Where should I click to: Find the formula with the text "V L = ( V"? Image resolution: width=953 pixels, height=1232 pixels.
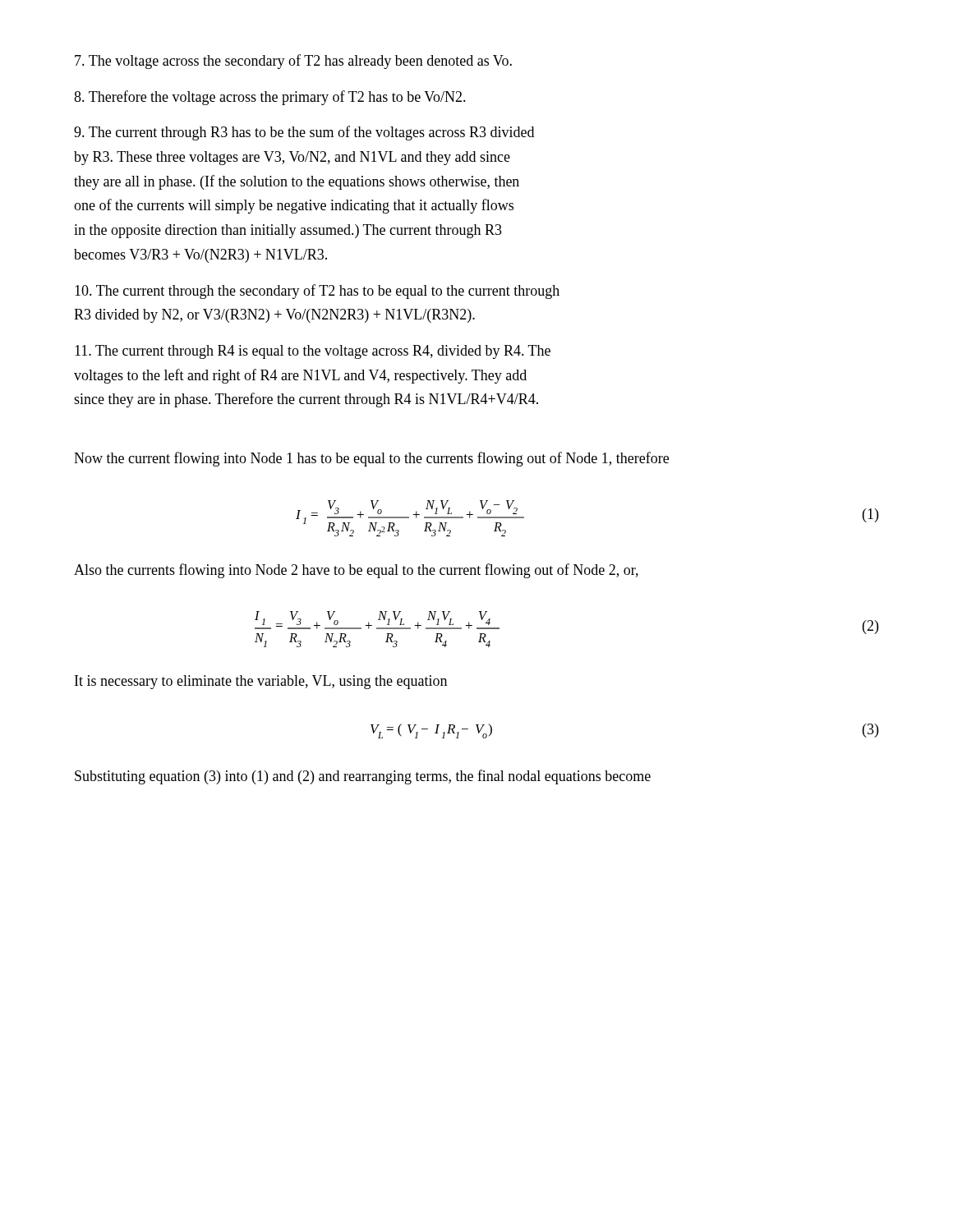click(x=476, y=729)
